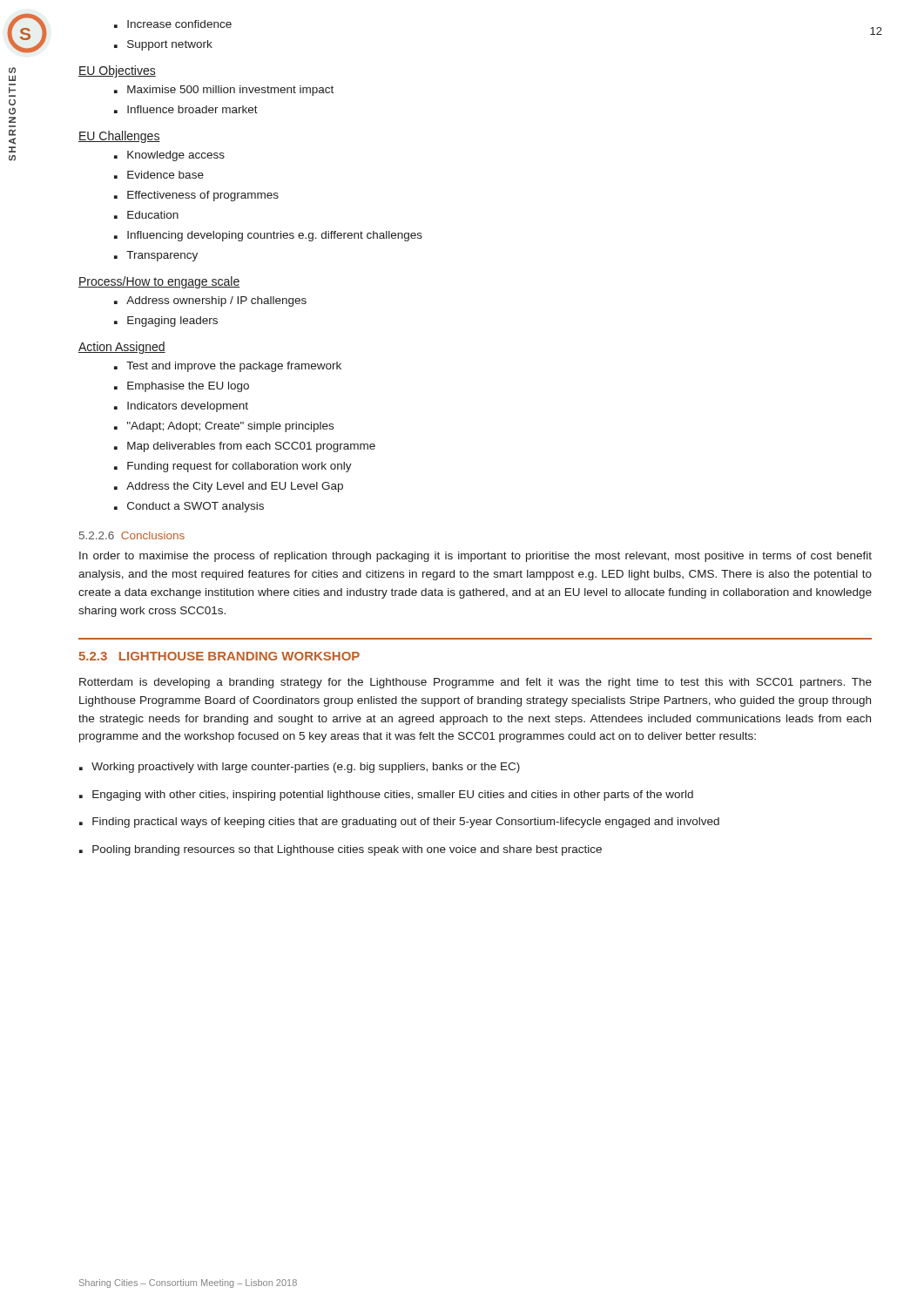Click on the list item with the text "▪ Transparency"

coord(156,256)
